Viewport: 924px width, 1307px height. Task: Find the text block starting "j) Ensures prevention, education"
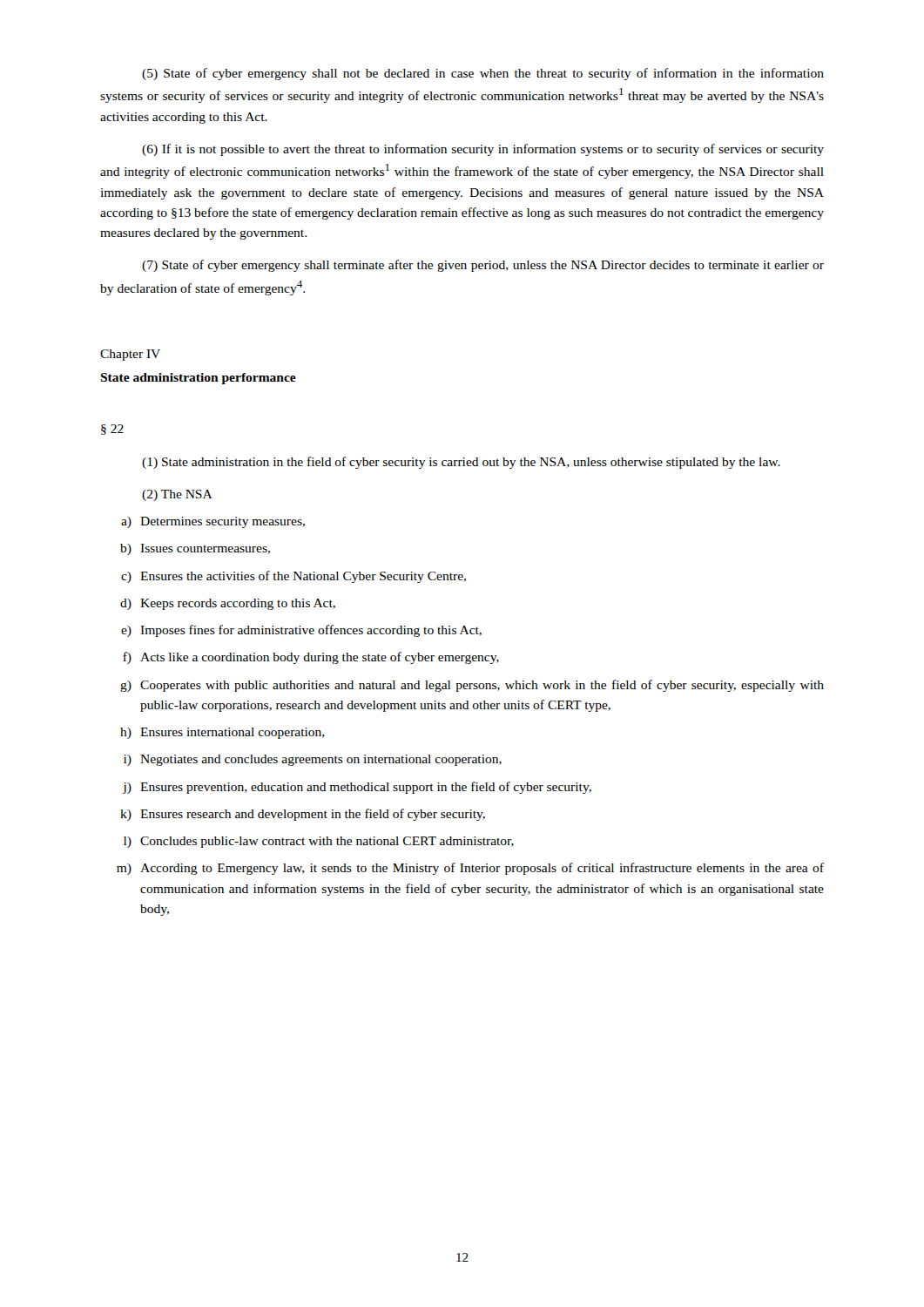point(462,786)
